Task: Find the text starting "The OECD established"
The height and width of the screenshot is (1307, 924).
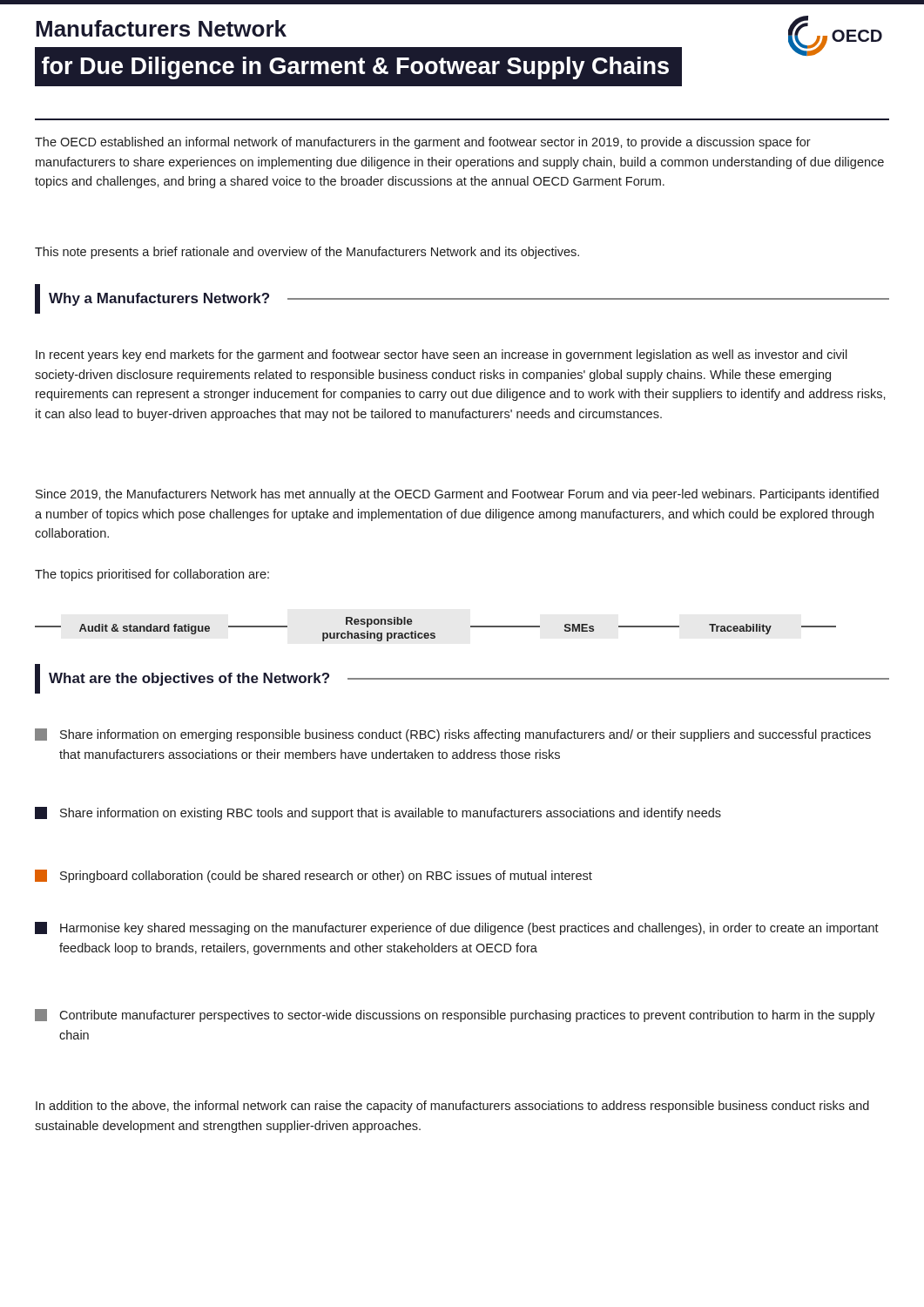Action: (x=460, y=162)
